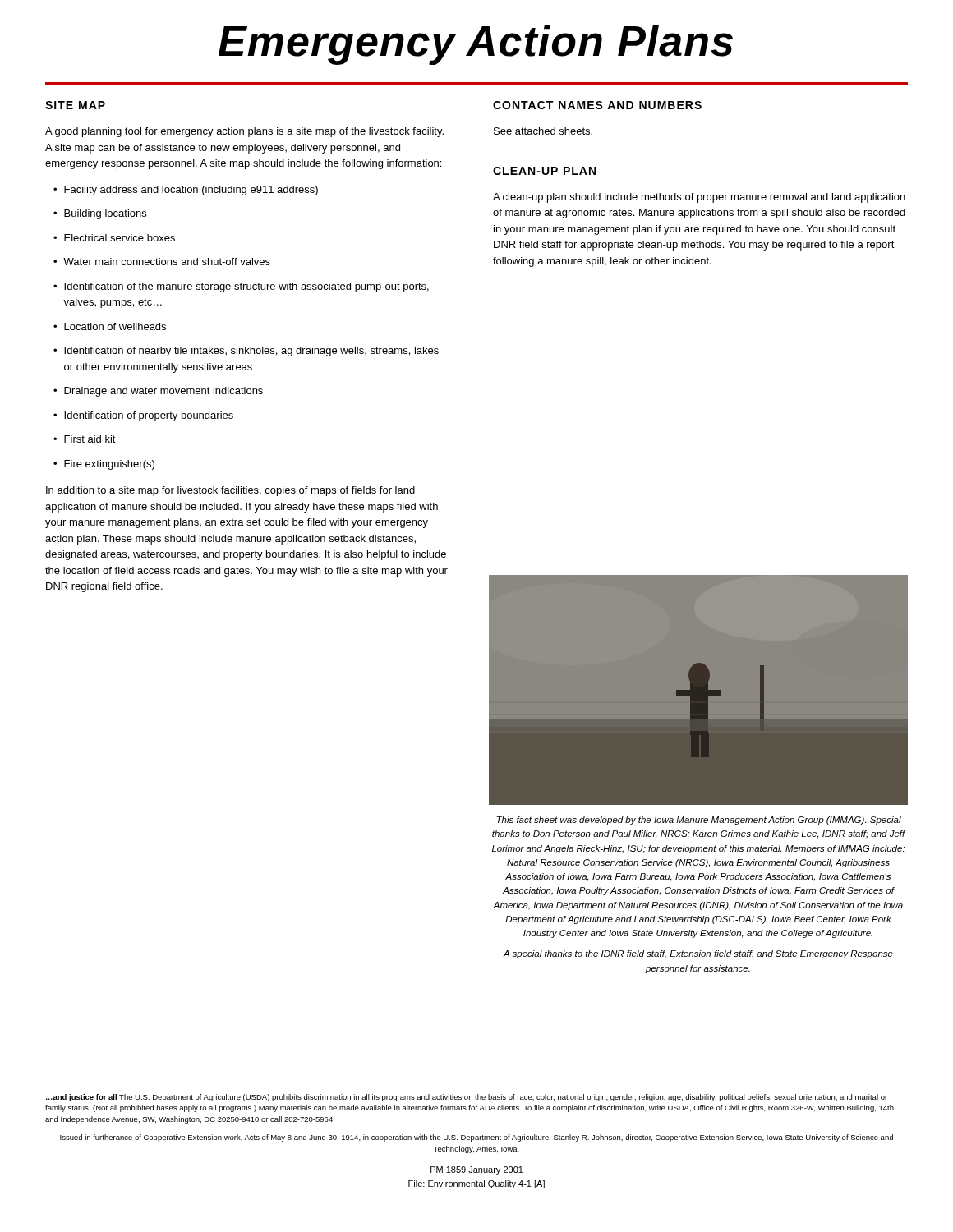Click where it says "•Electrical service boxes"
The height and width of the screenshot is (1232, 953).
click(x=114, y=238)
